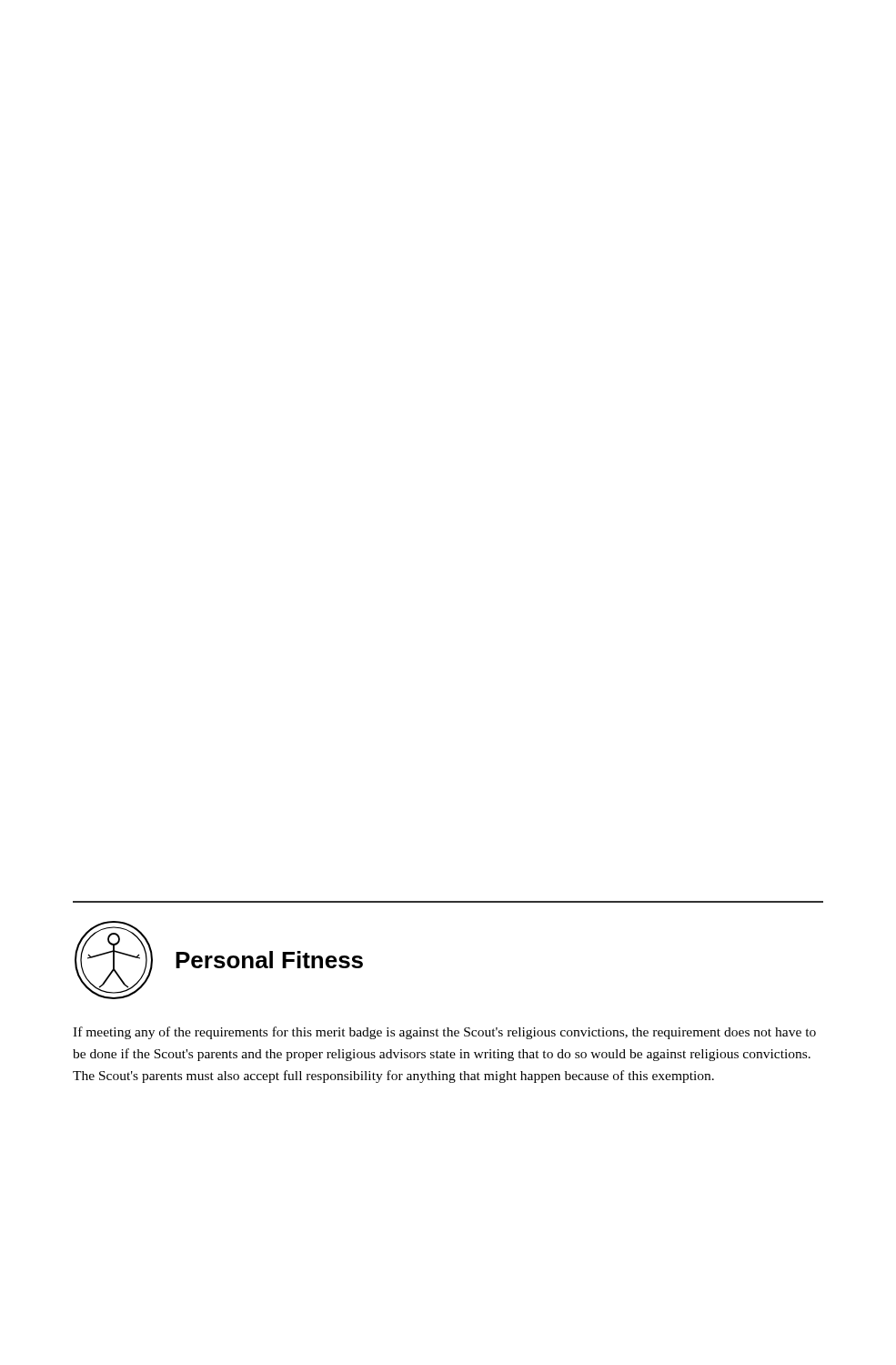Screen dimensions: 1365x896
Task: Point to the passage starting "If meeting any of"
Action: point(448,1054)
